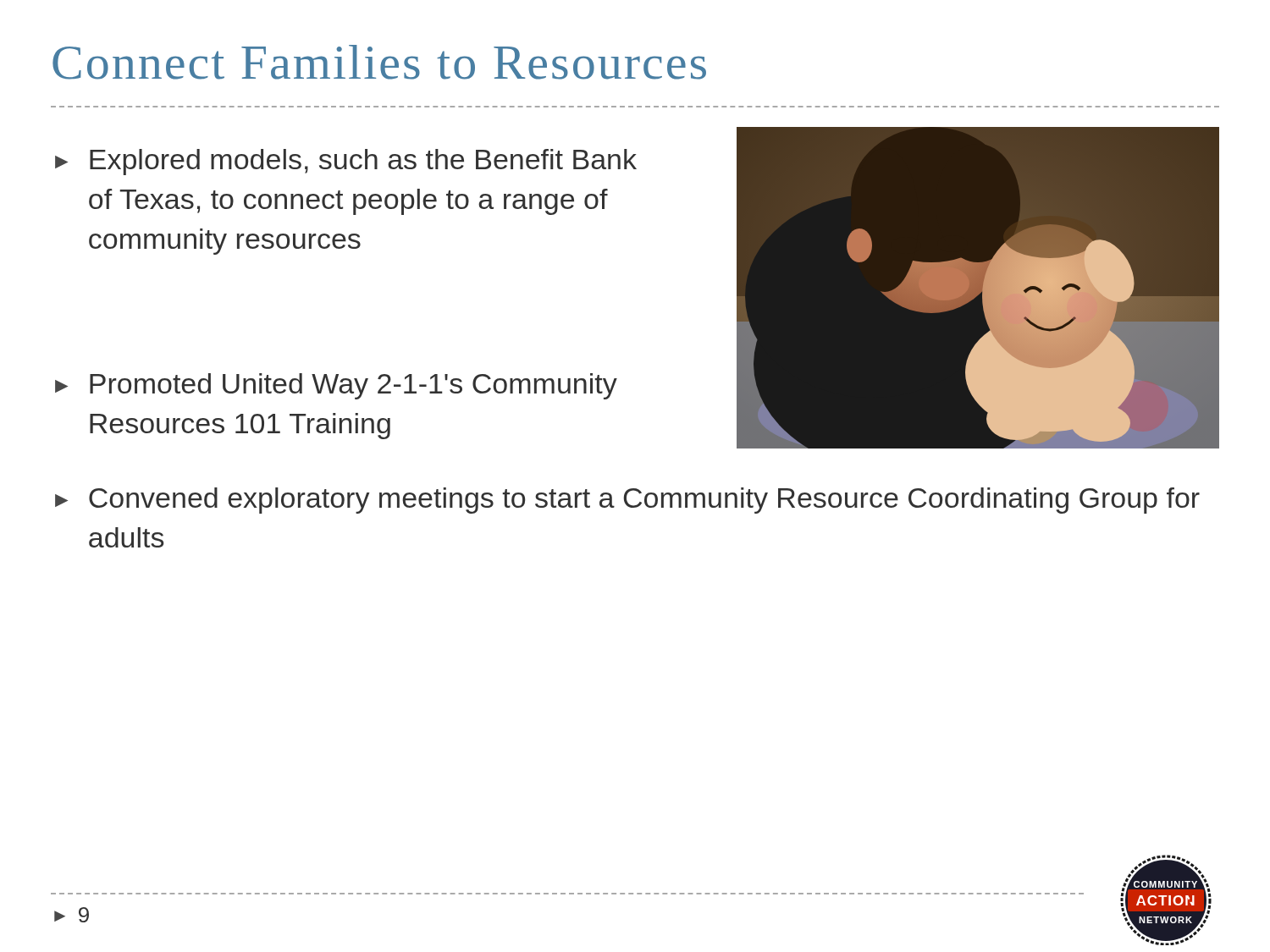The width and height of the screenshot is (1270, 952).
Task: Click the passage that begins "► Explored models, such as"
Action: (347, 199)
